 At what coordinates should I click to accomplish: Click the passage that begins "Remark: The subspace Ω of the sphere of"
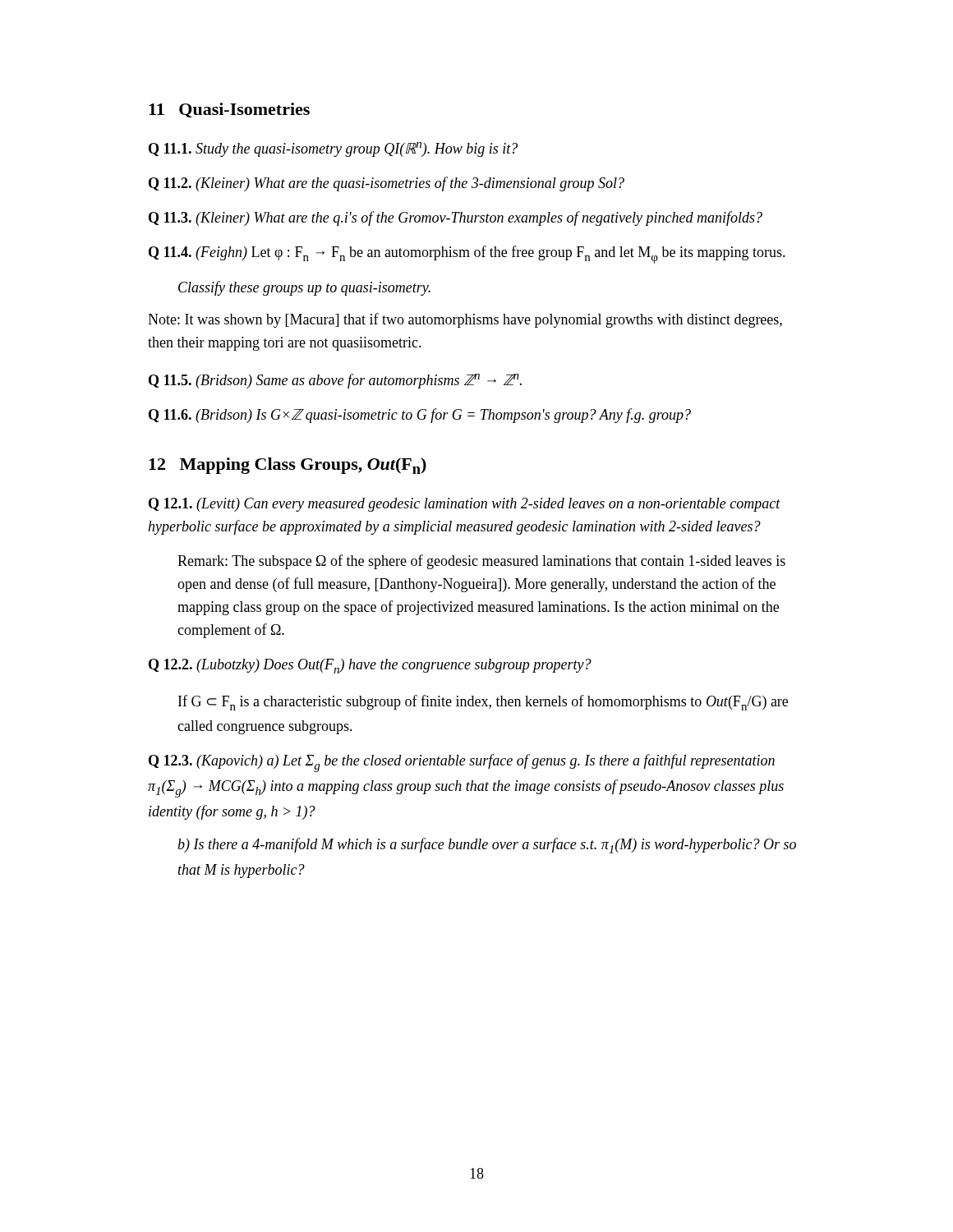(491, 596)
